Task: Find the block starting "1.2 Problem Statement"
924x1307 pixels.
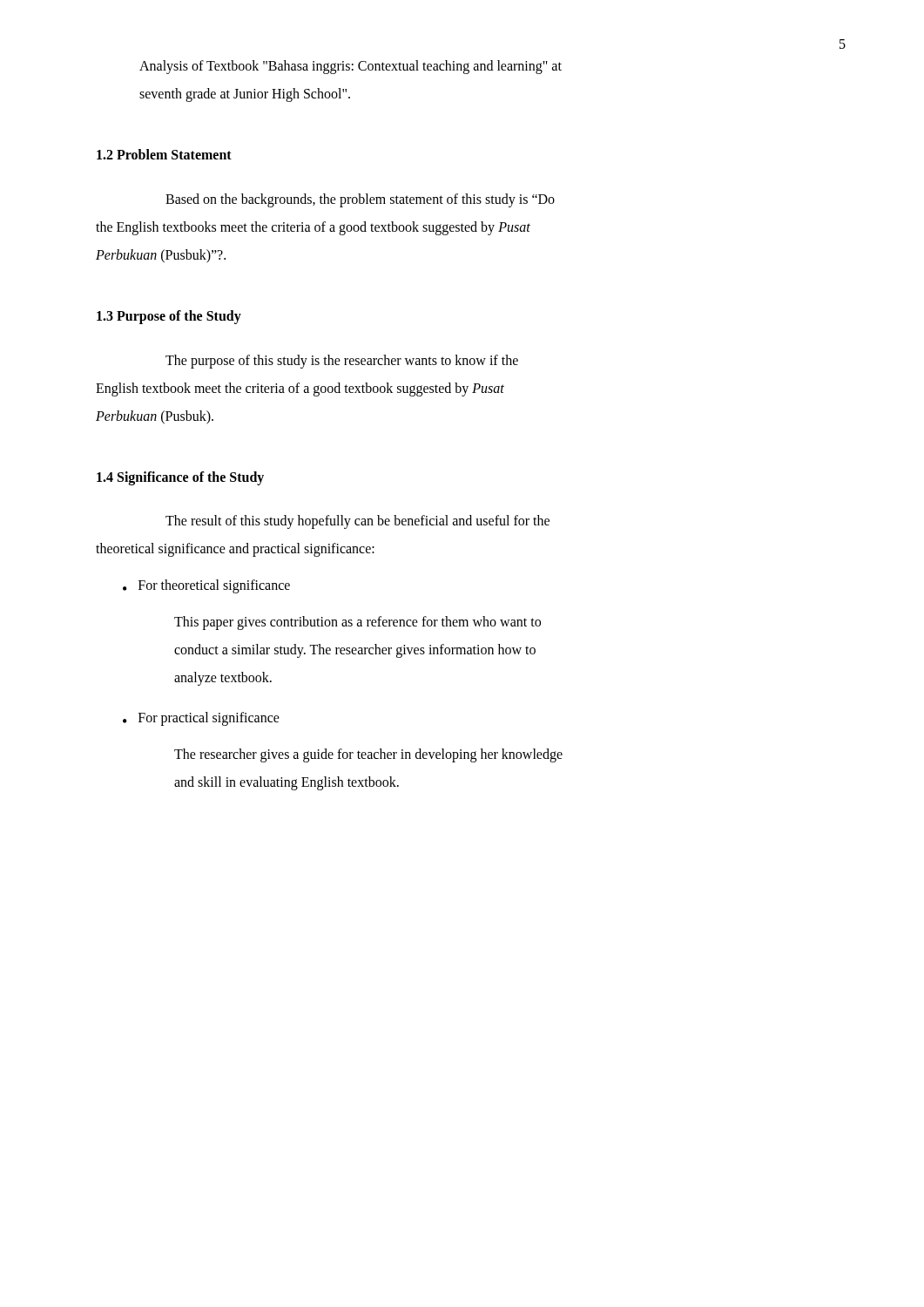Action: 164,155
